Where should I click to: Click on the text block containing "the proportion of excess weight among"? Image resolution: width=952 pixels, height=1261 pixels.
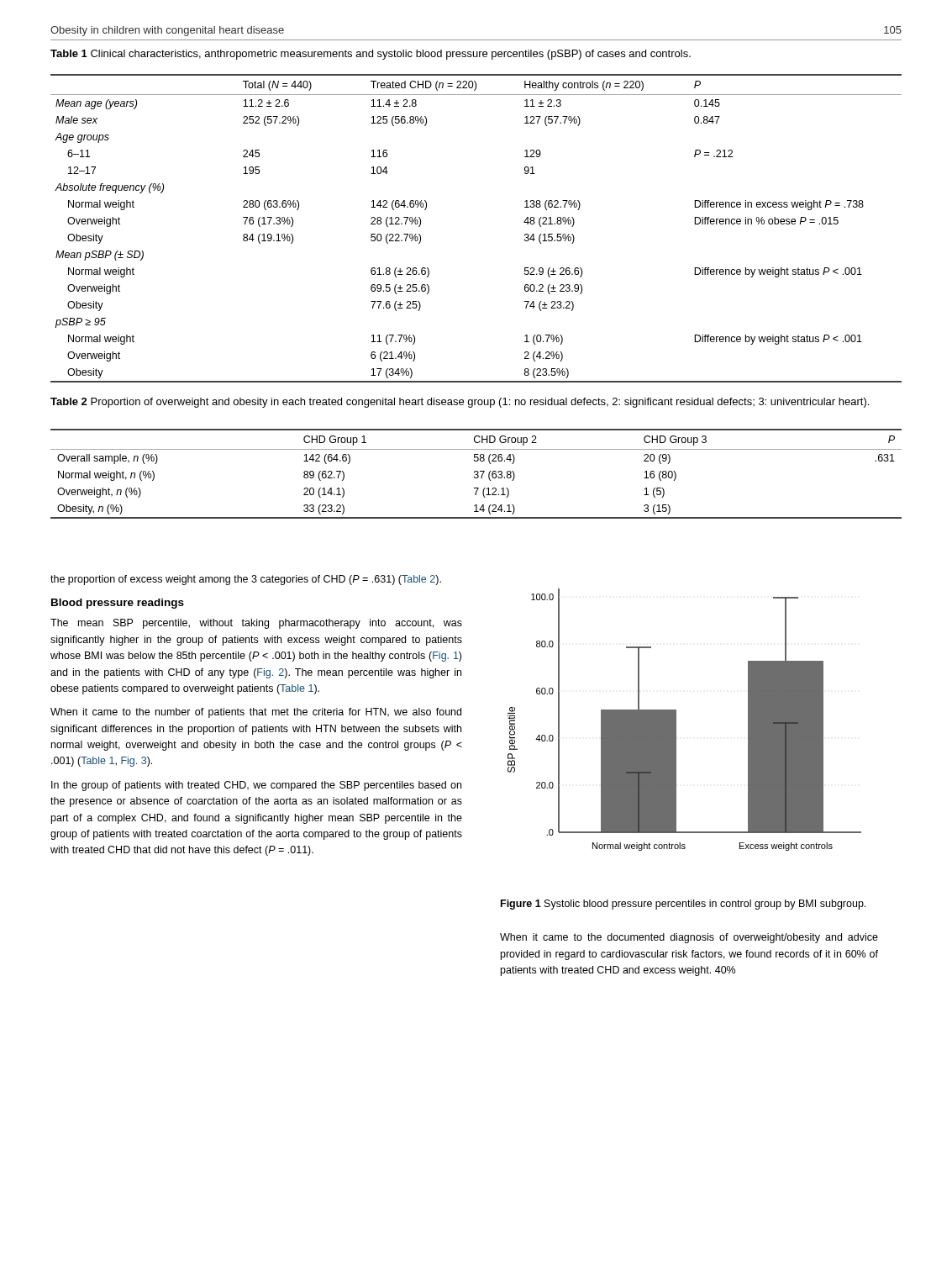(x=246, y=579)
